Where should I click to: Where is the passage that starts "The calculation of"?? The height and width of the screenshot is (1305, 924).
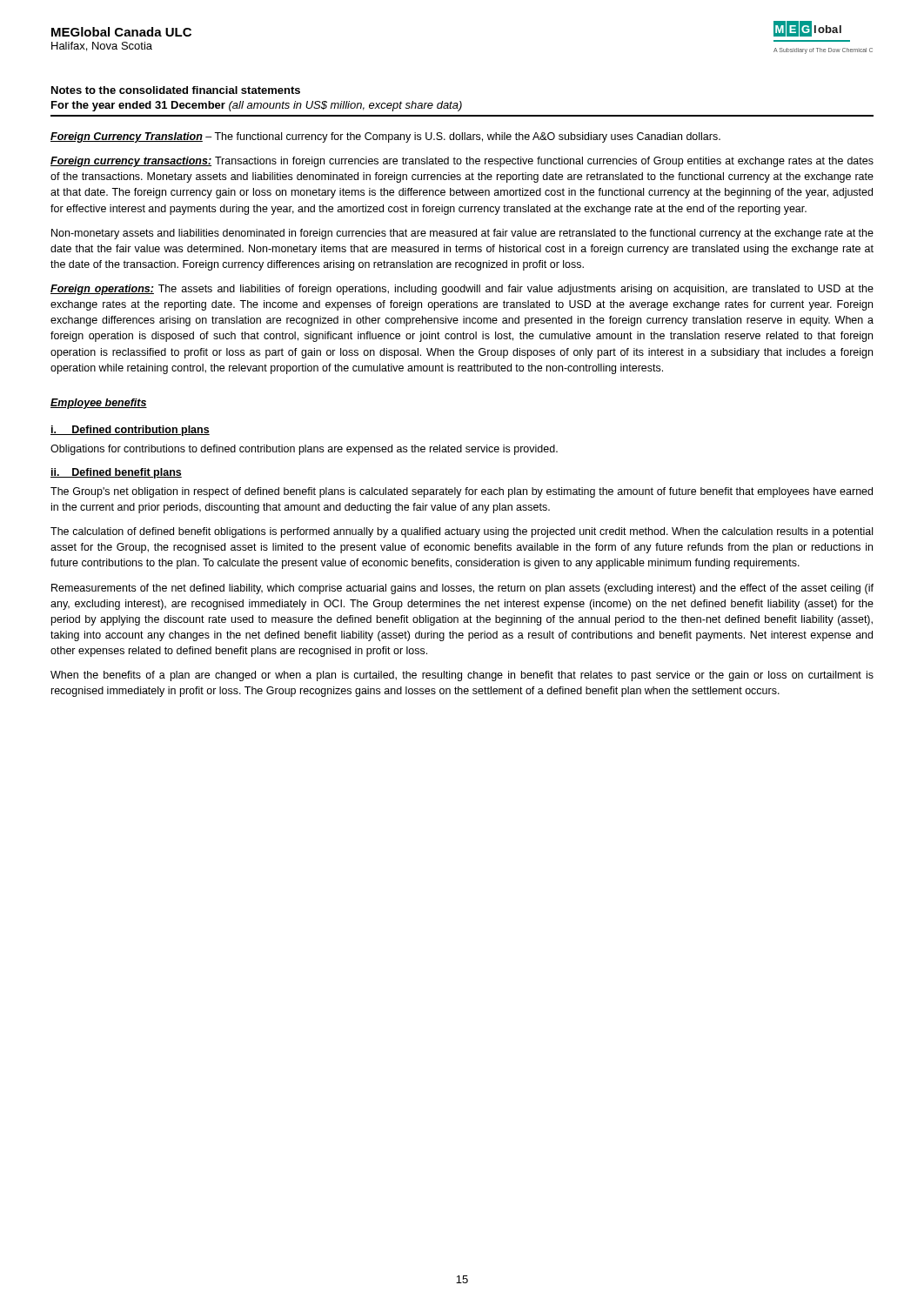(462, 548)
